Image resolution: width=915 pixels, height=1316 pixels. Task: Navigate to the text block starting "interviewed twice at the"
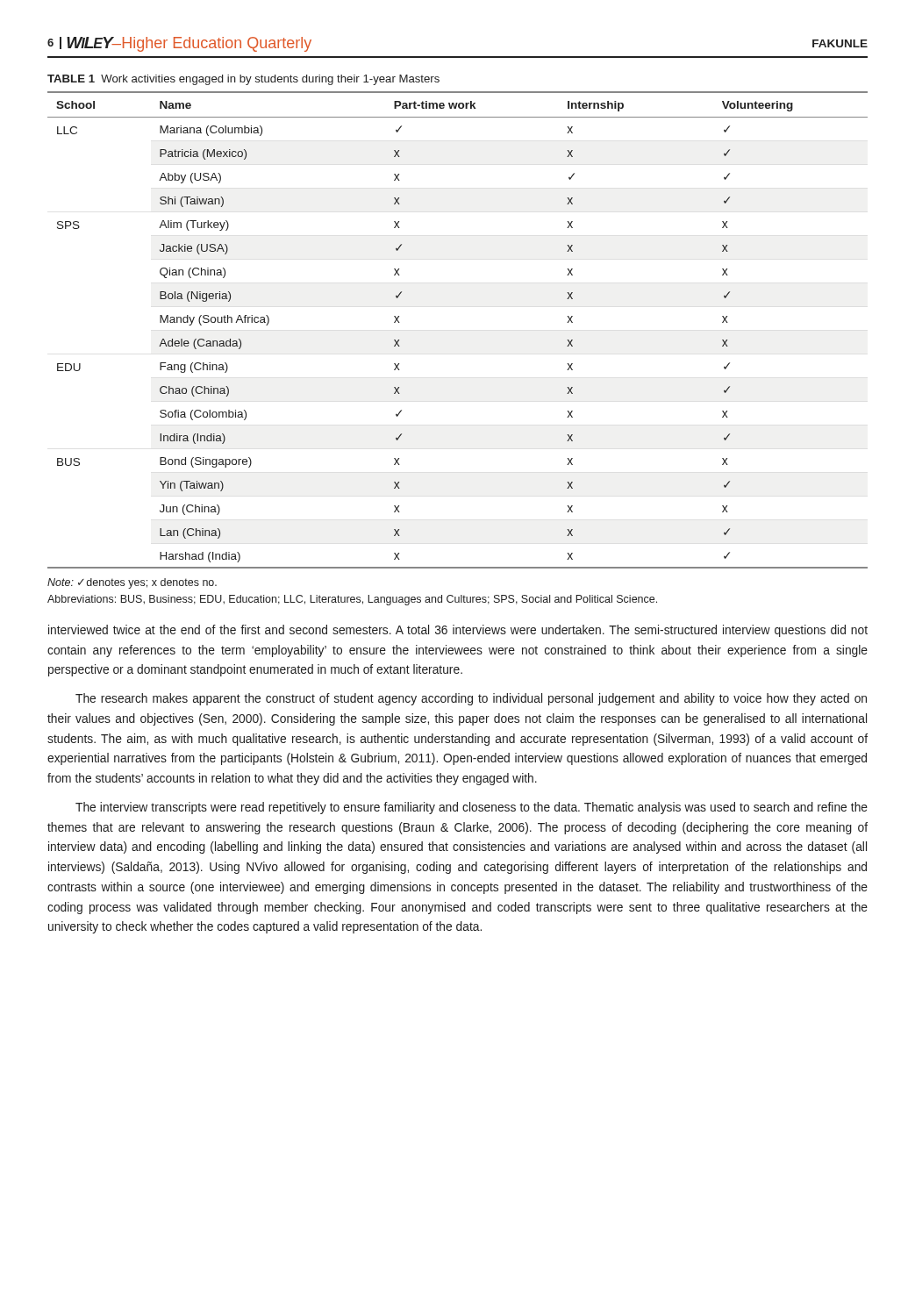pos(458,779)
